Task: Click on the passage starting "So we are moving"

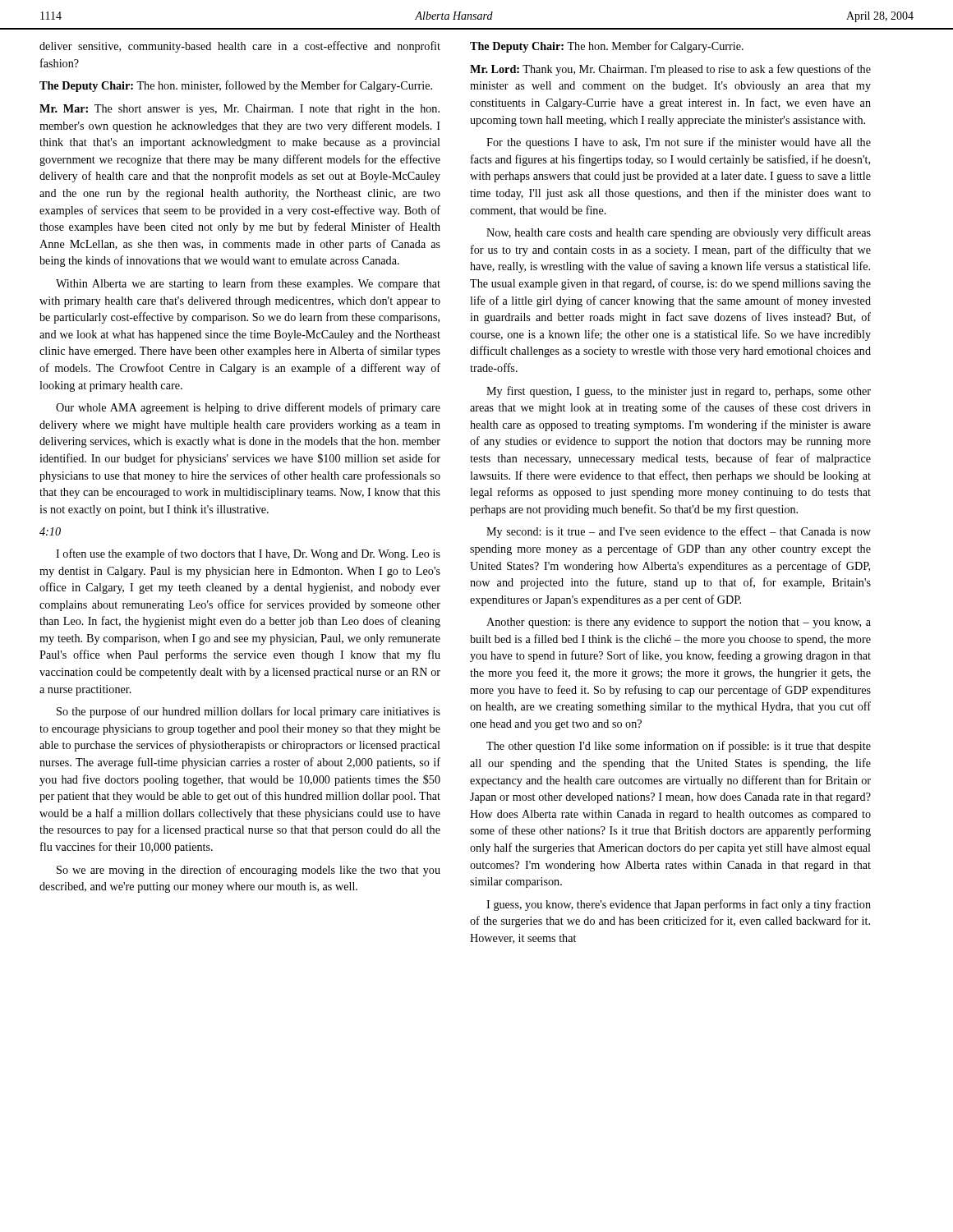Action: coord(240,878)
